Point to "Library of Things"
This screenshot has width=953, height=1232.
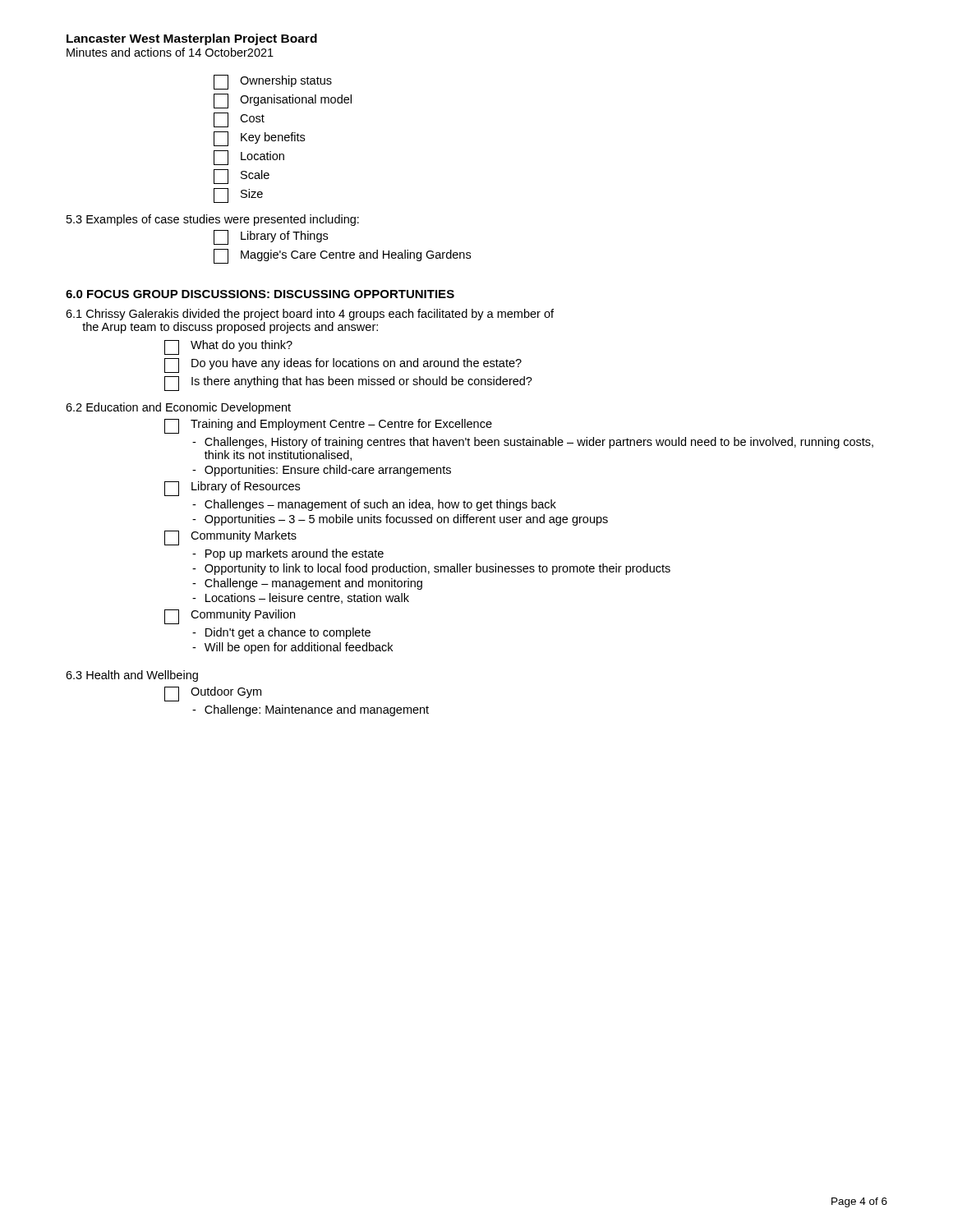[x=271, y=237]
